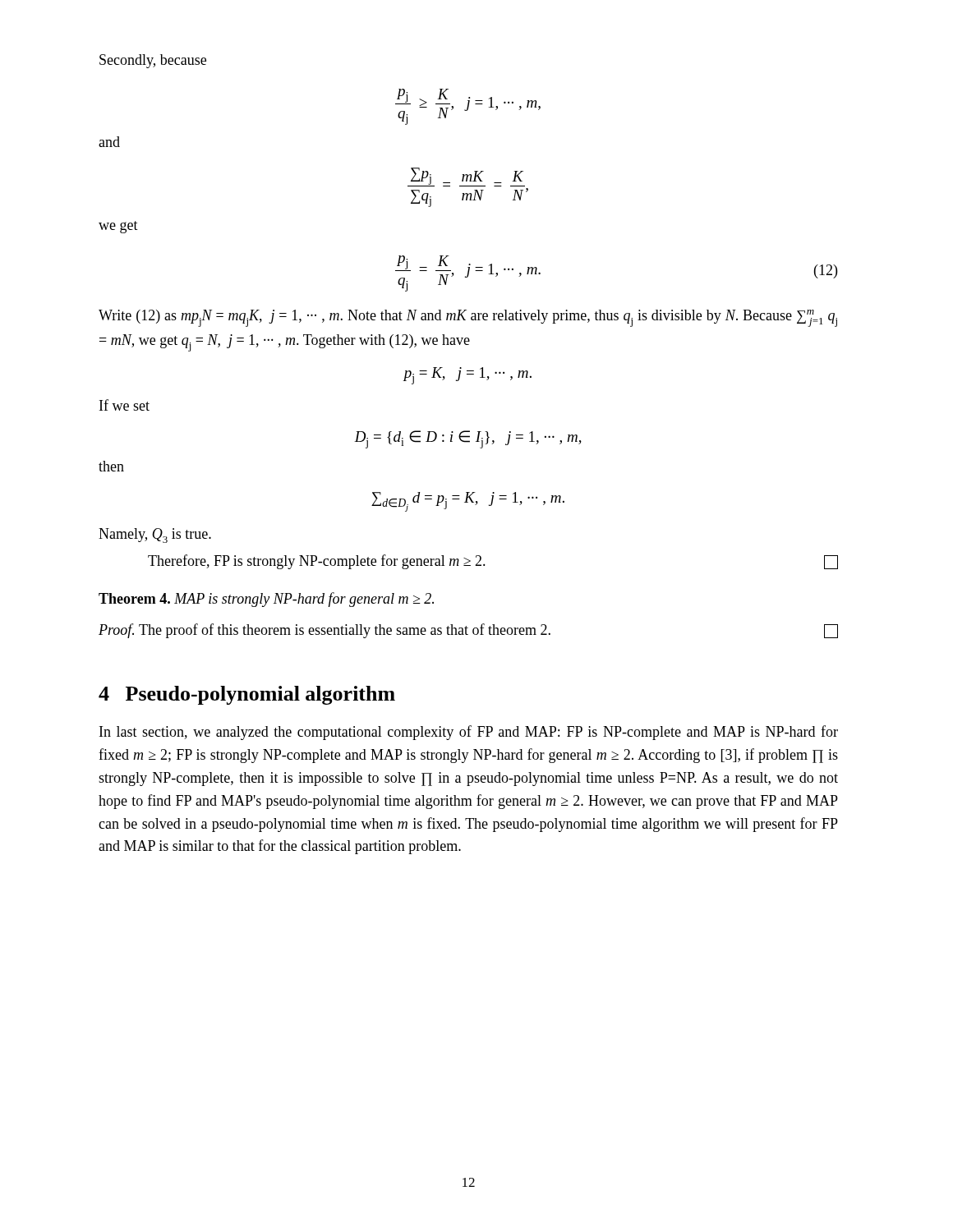Locate the text "Namely, Q3 is true."
The image size is (953, 1232).
(155, 535)
